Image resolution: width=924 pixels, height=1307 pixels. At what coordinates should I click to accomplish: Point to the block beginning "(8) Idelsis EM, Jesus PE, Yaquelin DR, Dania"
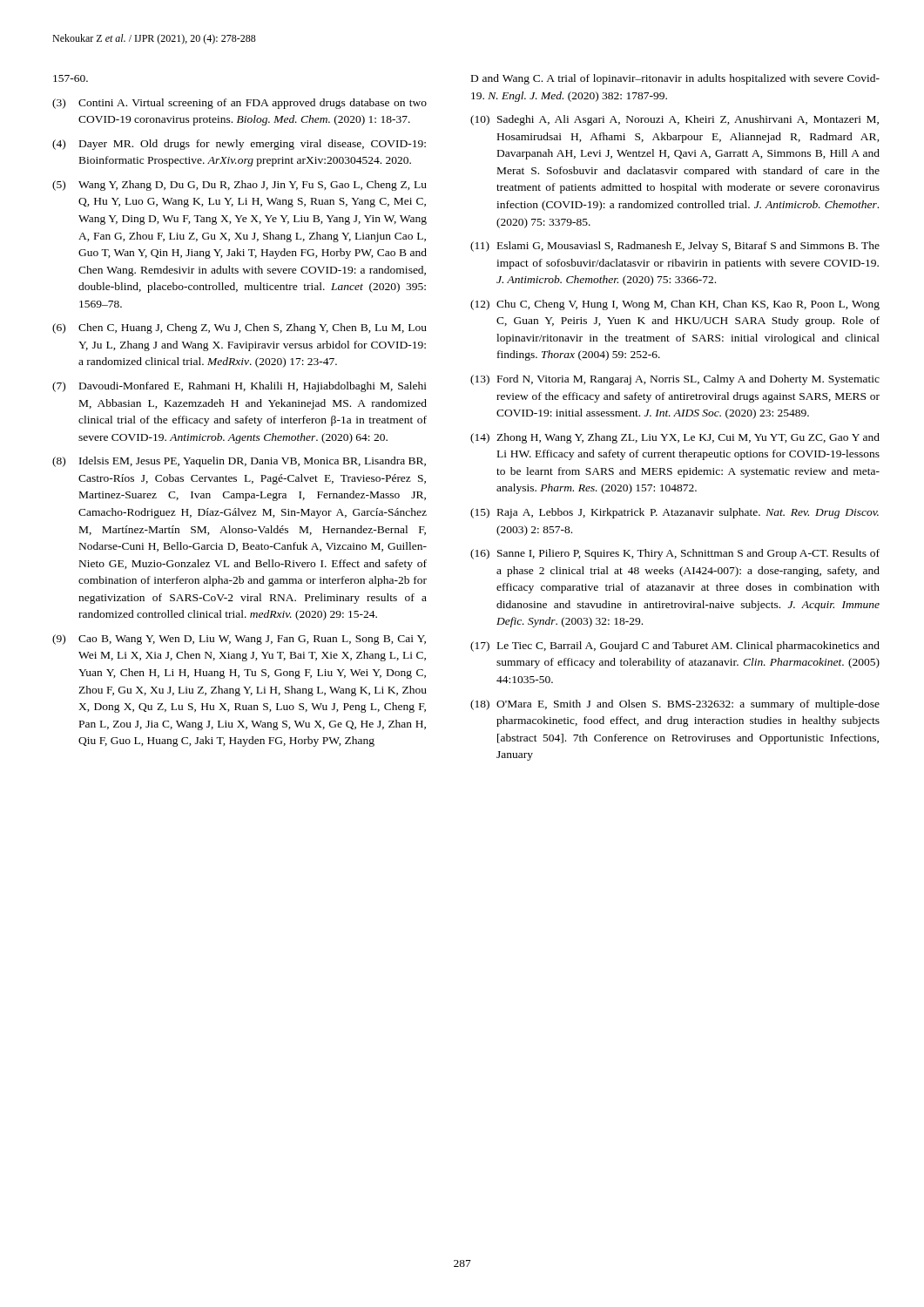(240, 538)
